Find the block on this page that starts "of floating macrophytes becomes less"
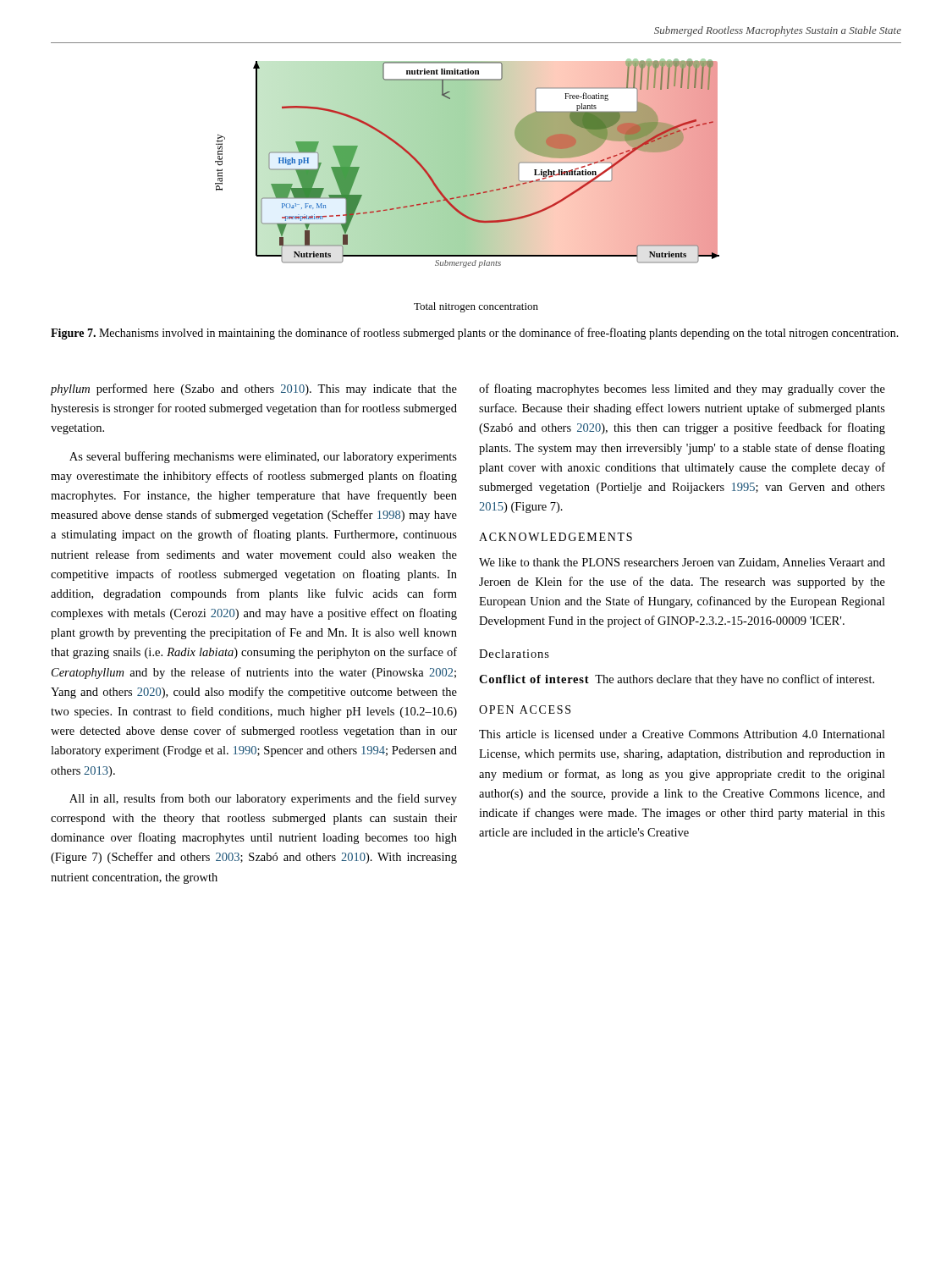 (x=682, y=448)
